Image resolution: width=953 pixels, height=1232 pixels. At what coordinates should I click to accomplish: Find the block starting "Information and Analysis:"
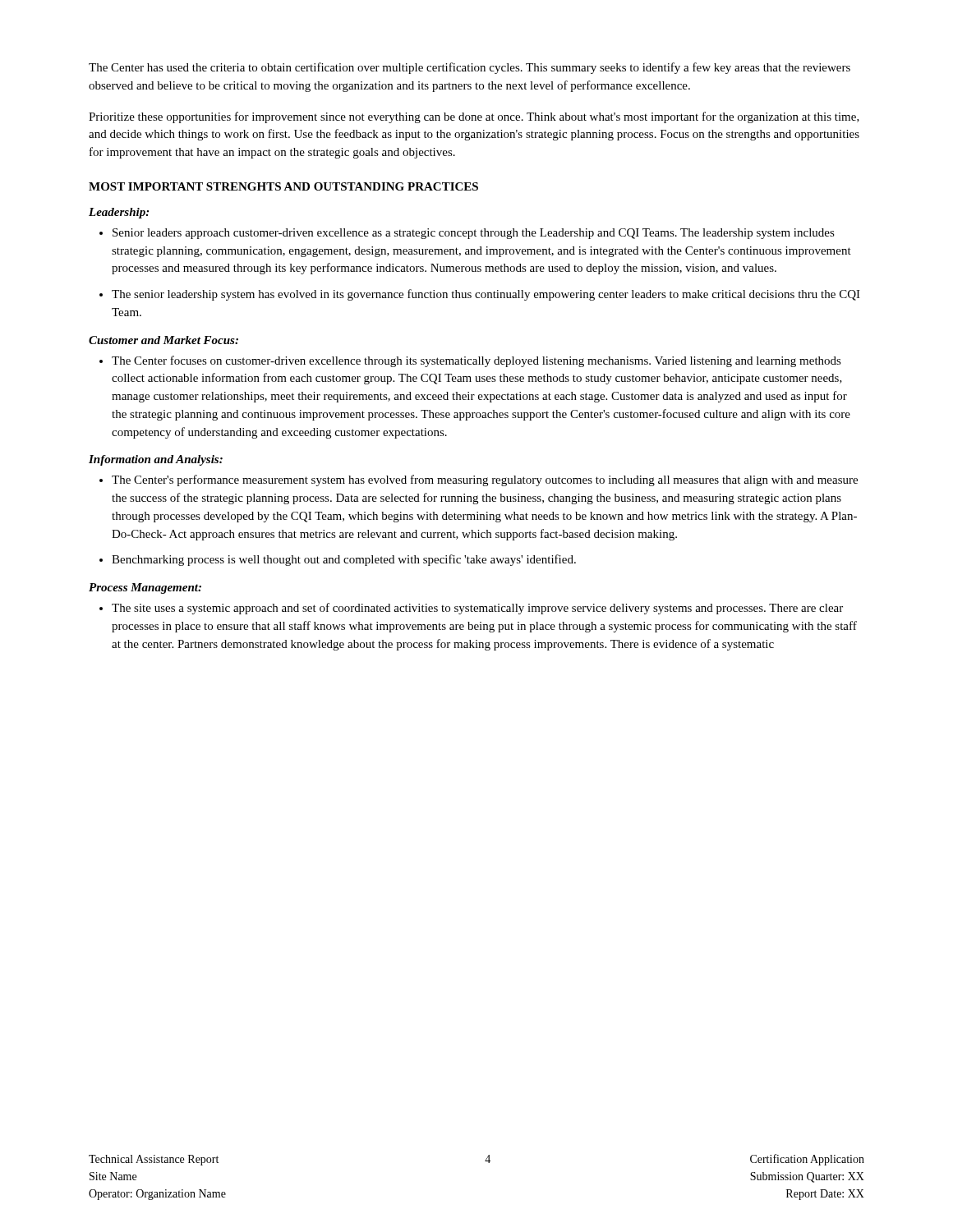[x=156, y=459]
